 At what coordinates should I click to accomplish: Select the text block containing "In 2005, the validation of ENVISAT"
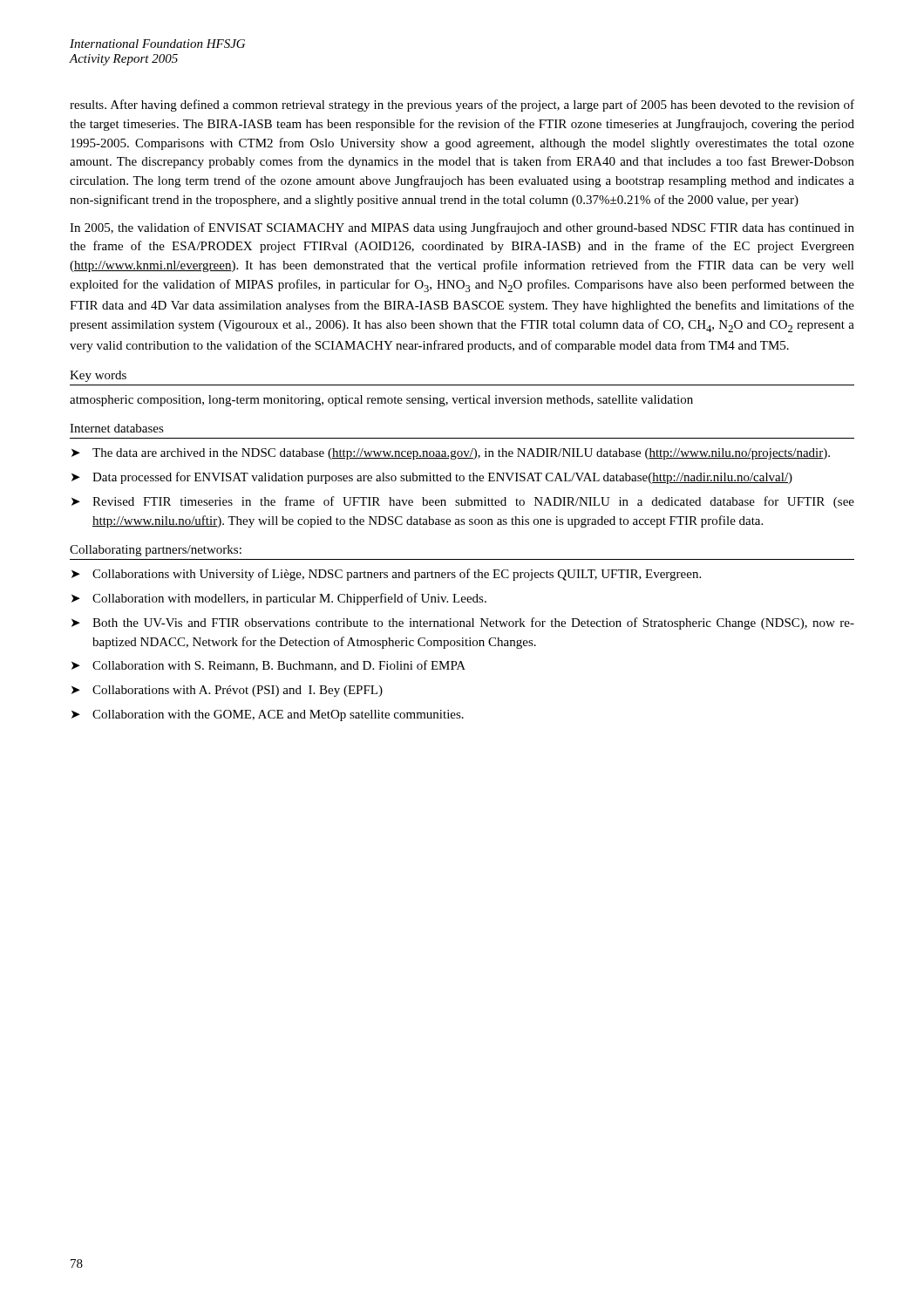(462, 287)
